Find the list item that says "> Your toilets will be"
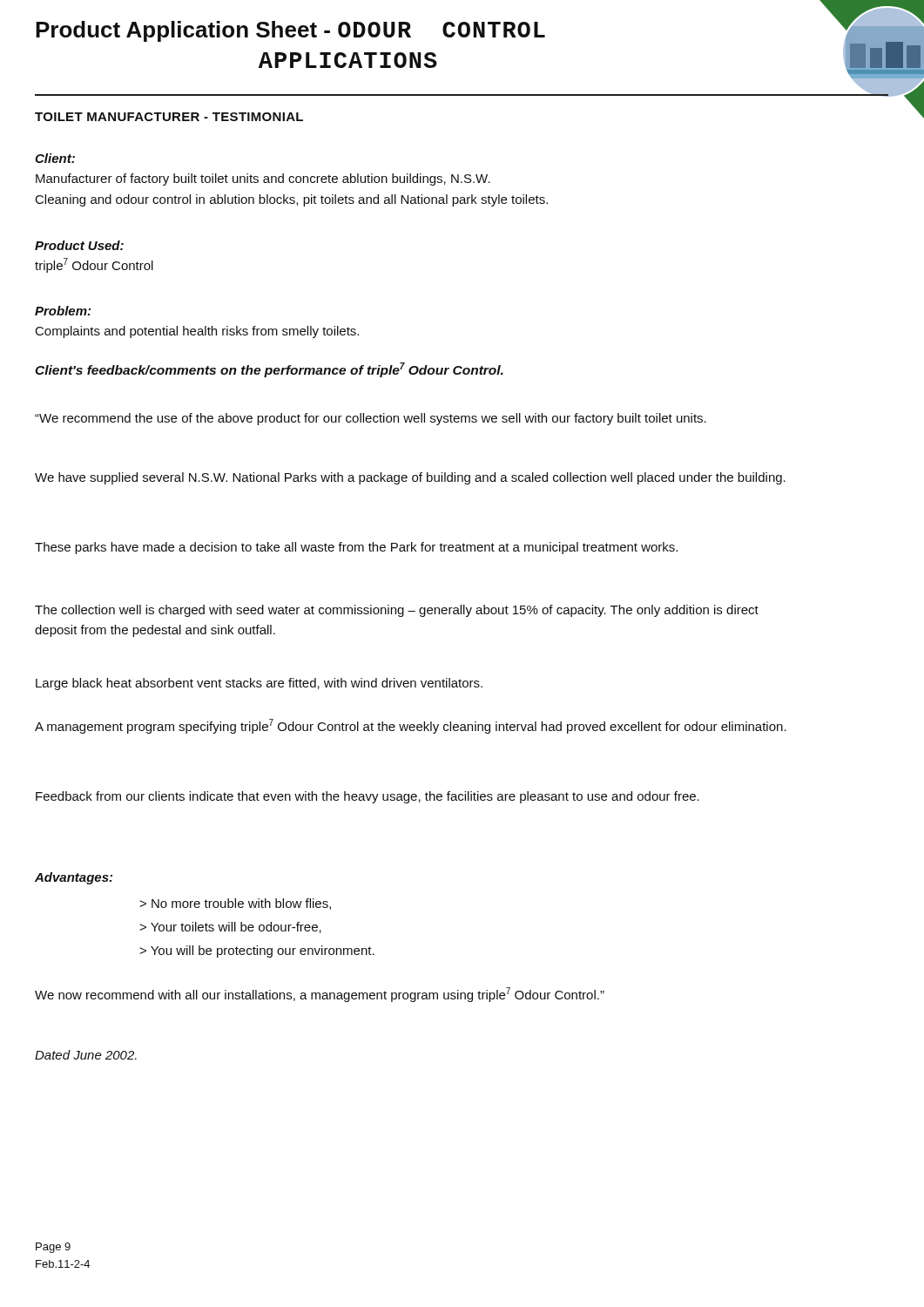924x1307 pixels. coord(230,928)
